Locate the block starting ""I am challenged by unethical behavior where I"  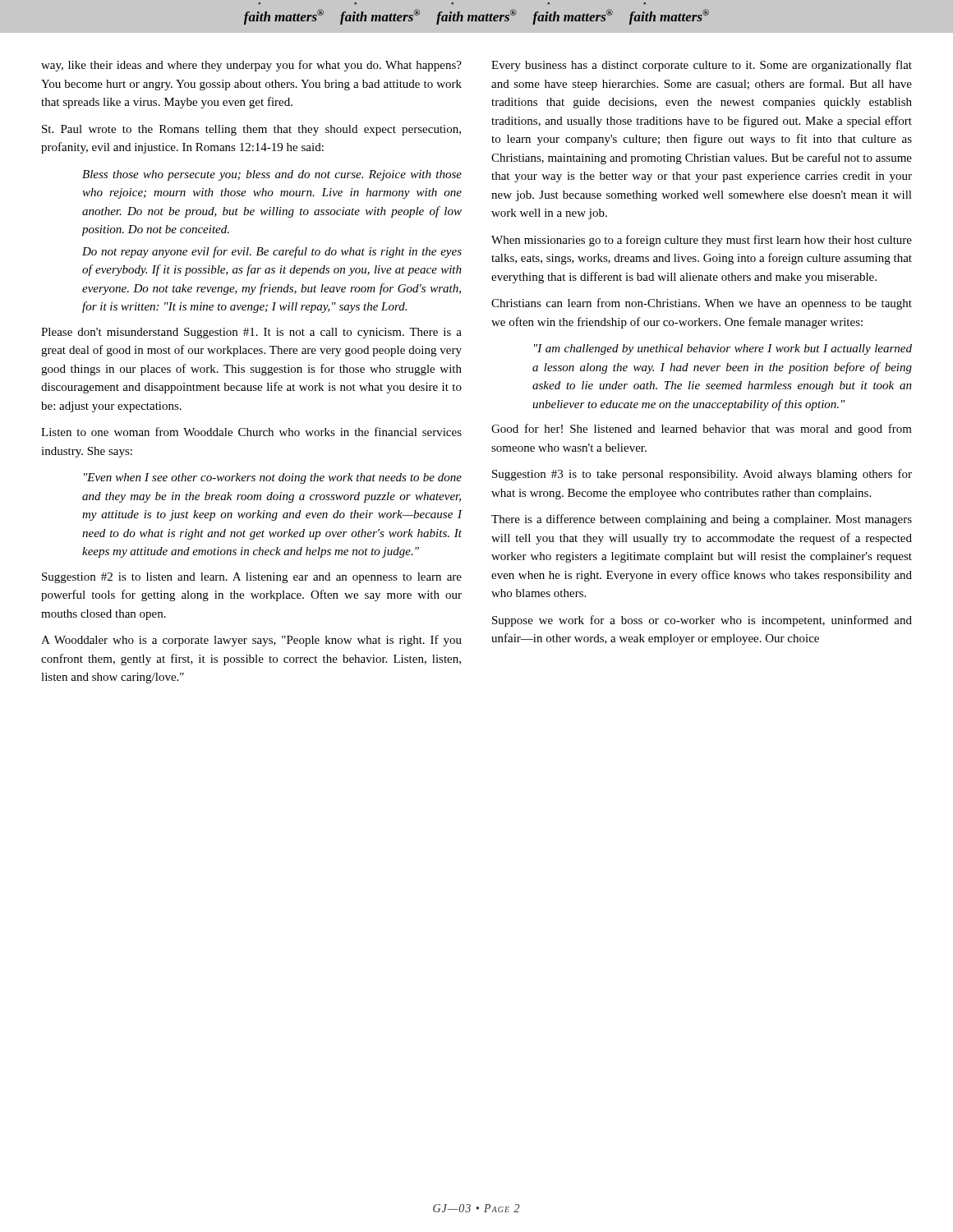point(722,376)
